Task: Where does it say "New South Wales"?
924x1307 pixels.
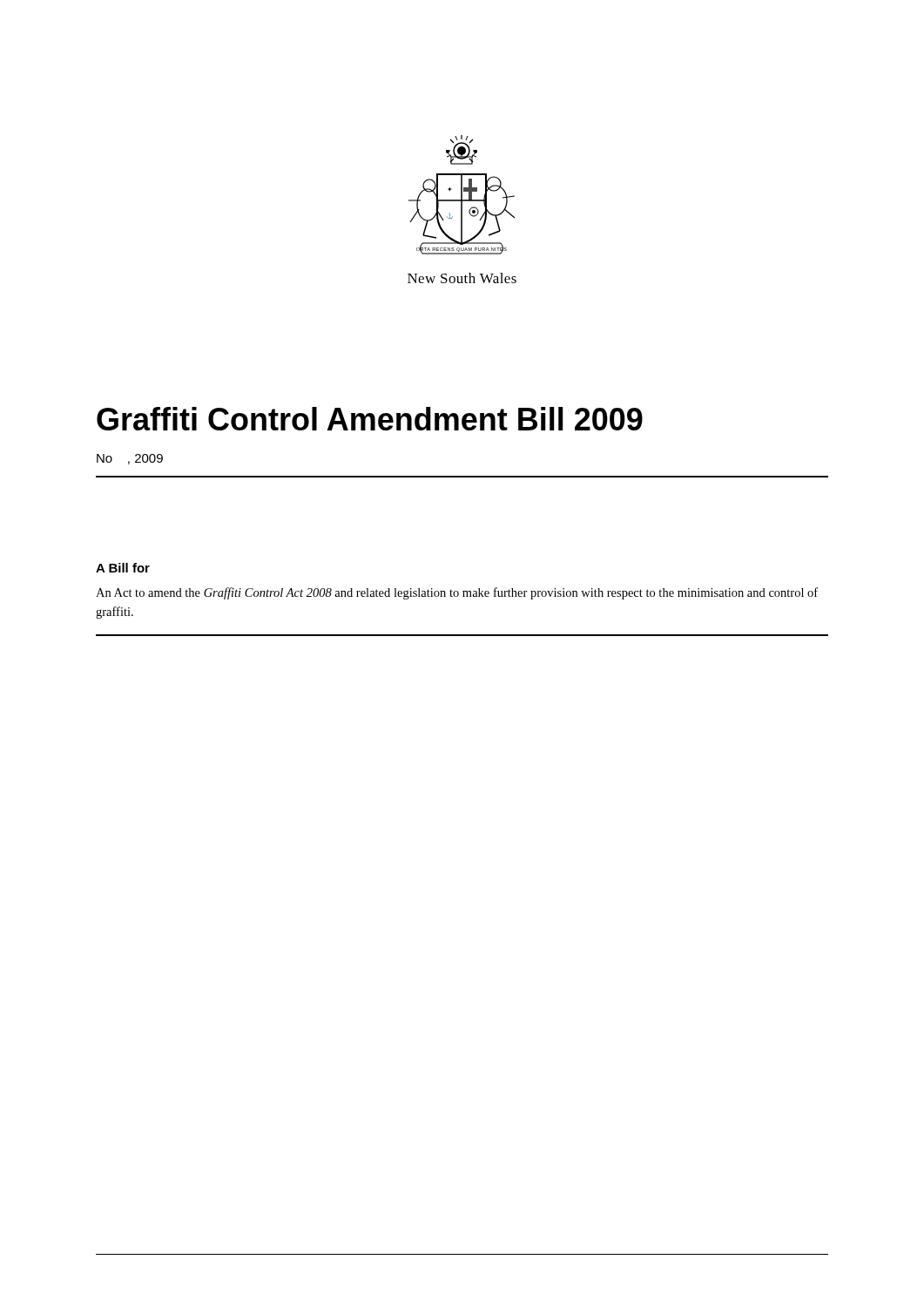Action: pos(462,278)
